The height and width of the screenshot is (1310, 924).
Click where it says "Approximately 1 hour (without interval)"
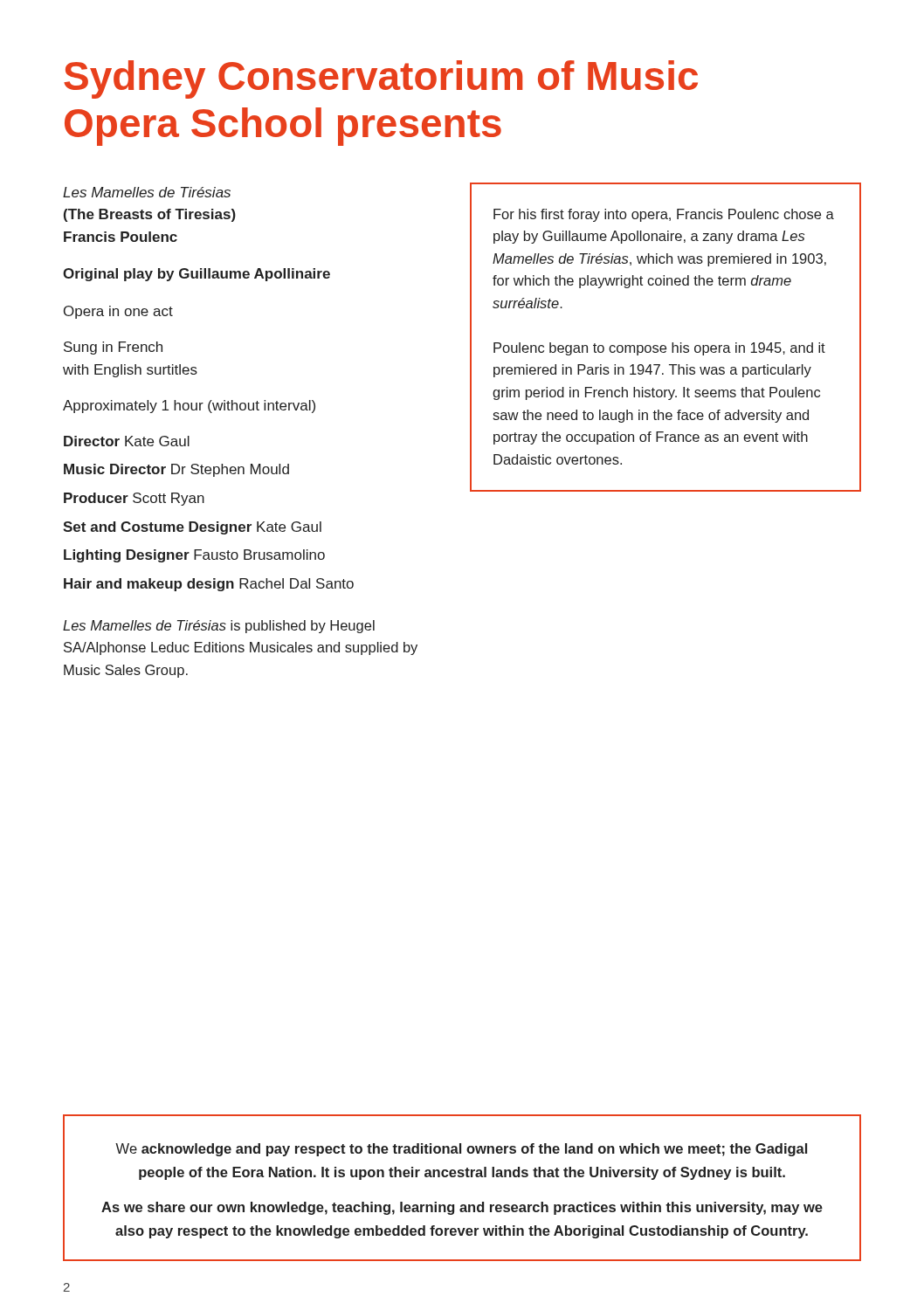(x=251, y=406)
